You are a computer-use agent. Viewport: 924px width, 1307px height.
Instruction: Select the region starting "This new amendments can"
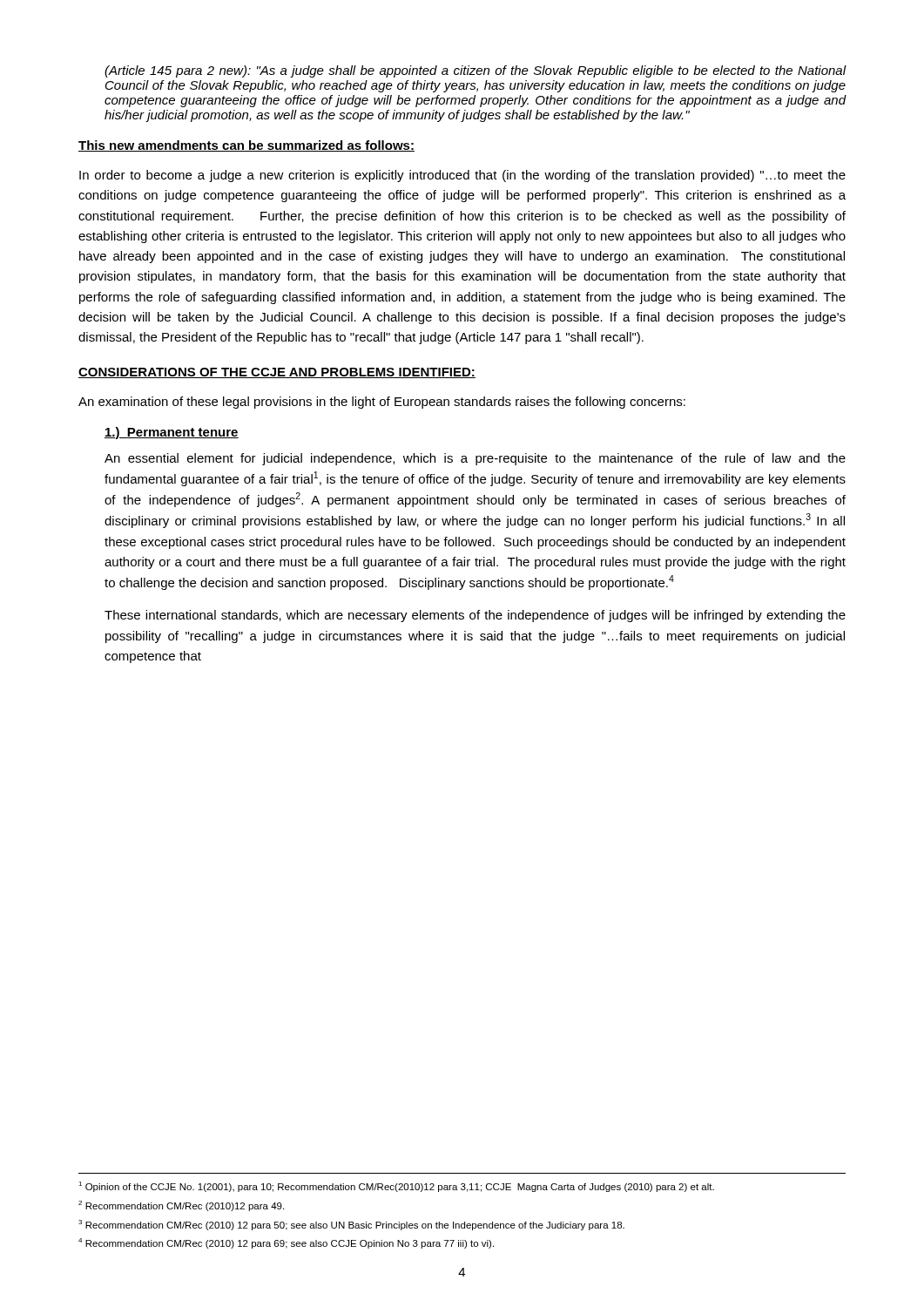(246, 145)
